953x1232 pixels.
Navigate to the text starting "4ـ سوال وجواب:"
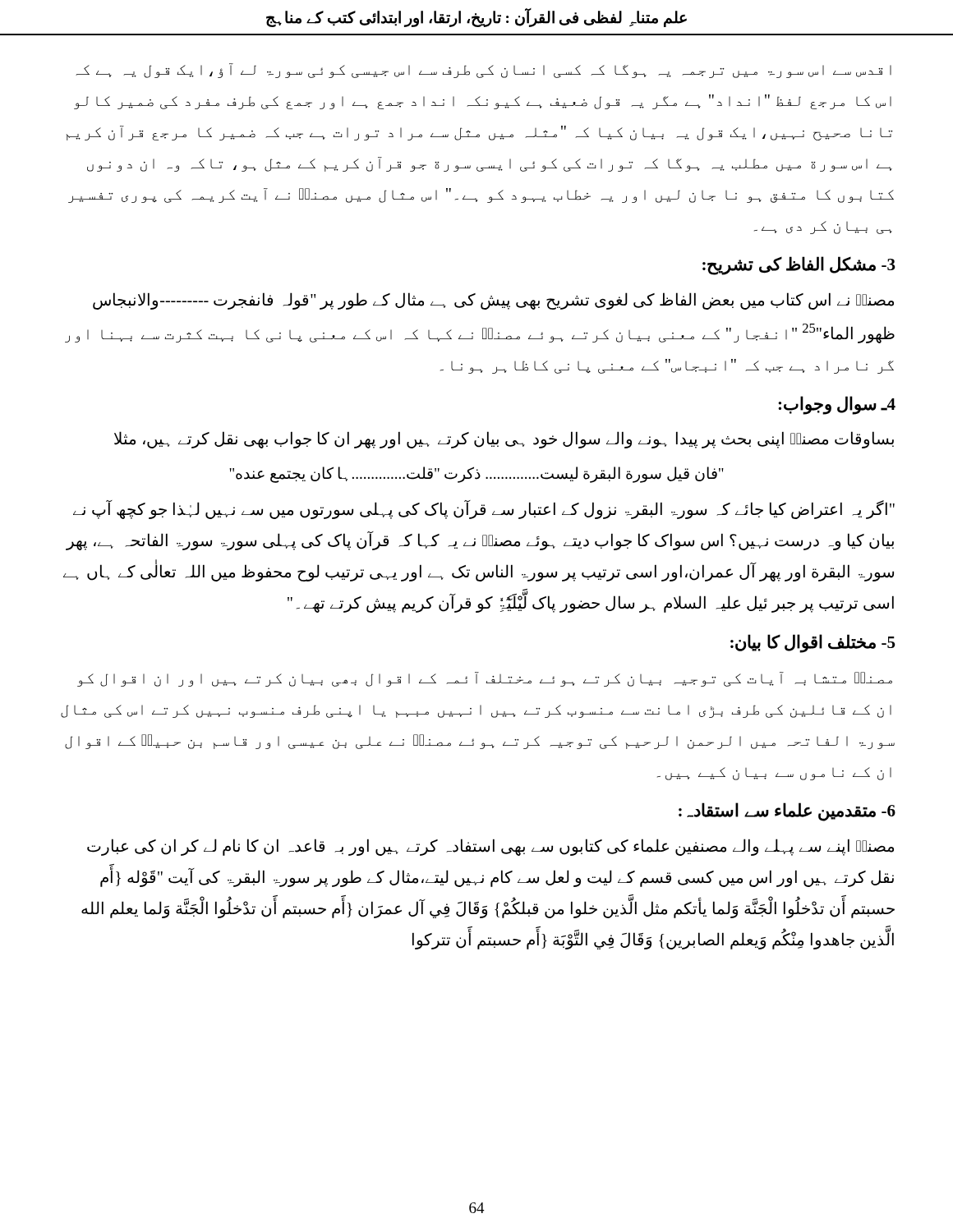836,404
